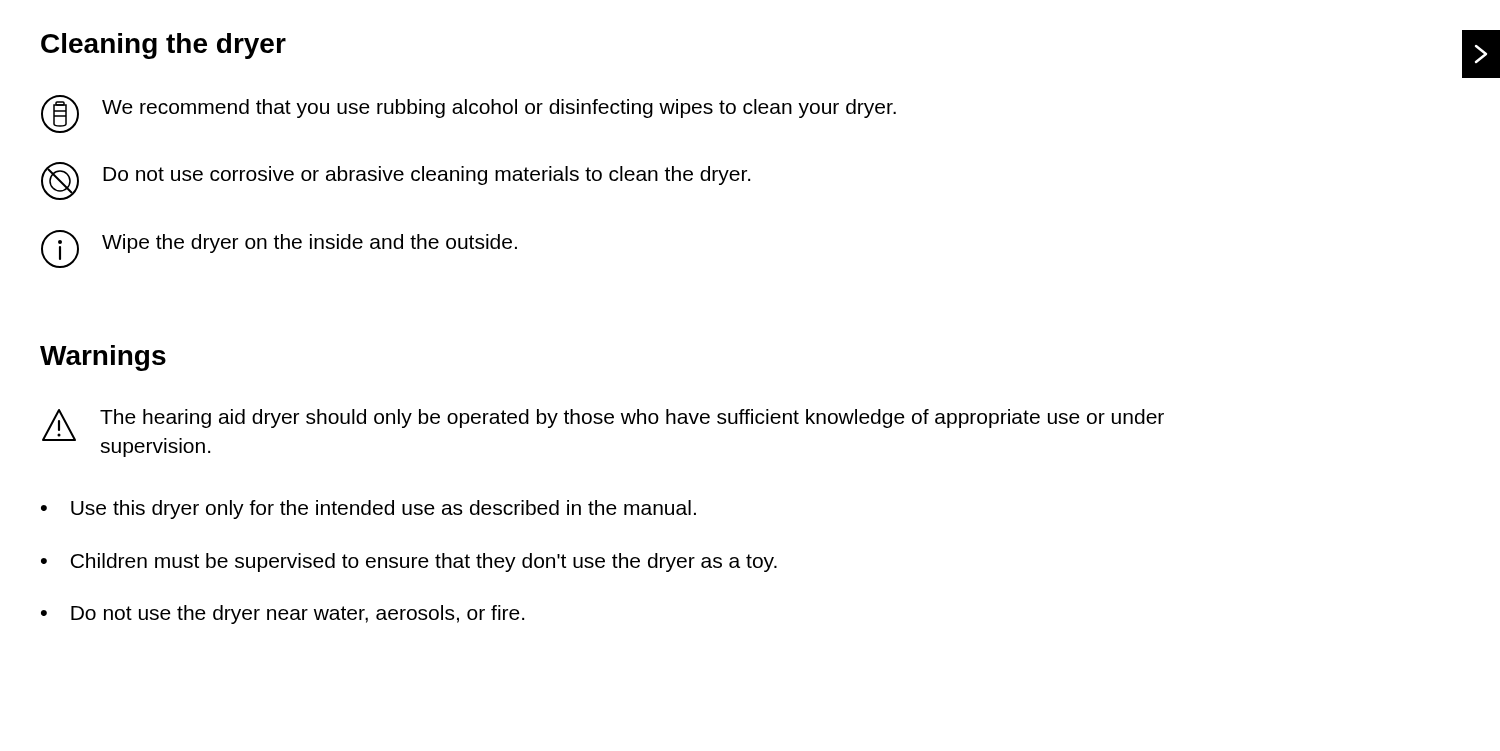The image size is (1500, 751).
Task: Point to the block beginning "We recommend that you use rubbing alcohol"
Action: [x=469, y=117]
